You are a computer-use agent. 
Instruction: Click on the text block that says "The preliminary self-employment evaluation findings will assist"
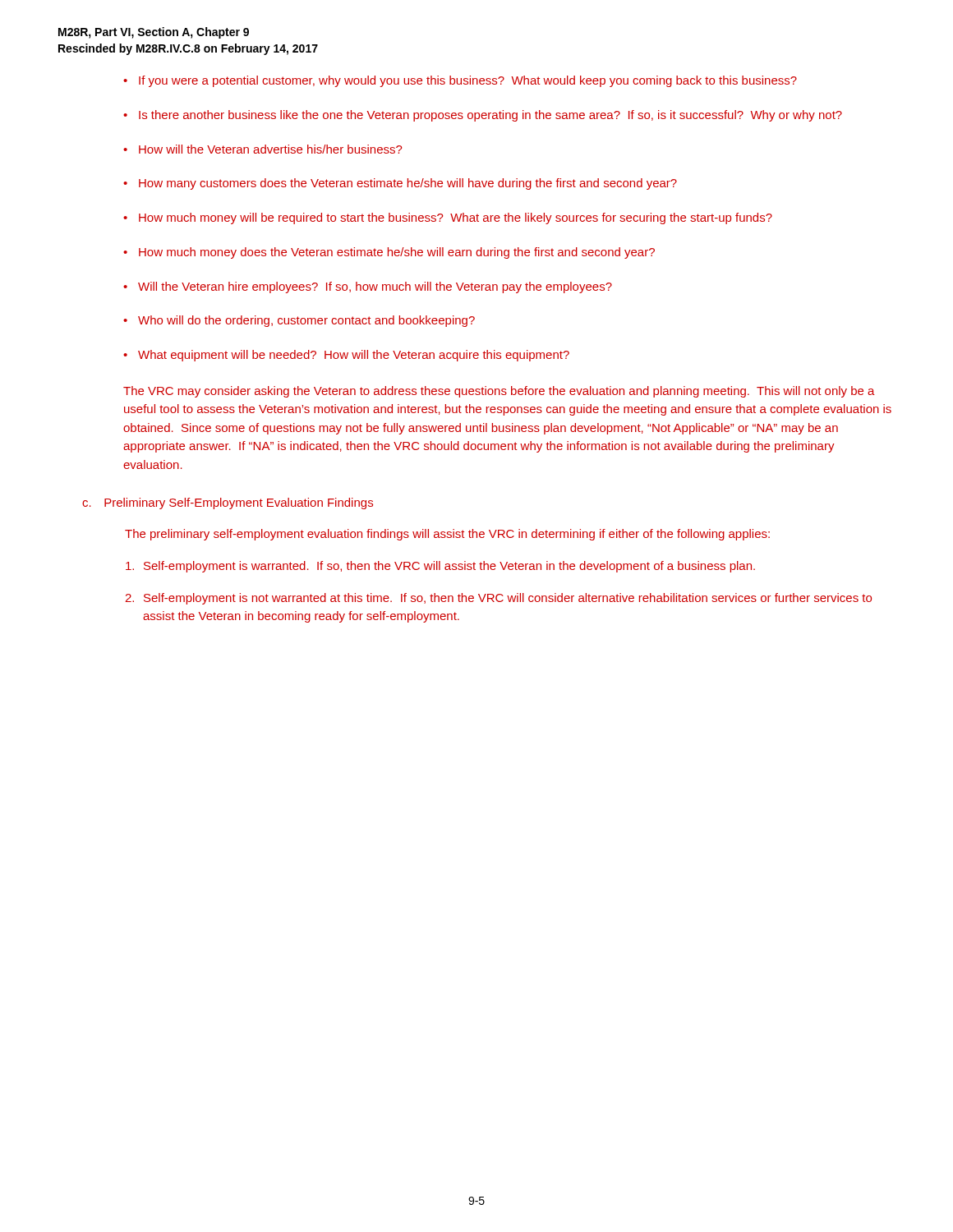point(448,534)
